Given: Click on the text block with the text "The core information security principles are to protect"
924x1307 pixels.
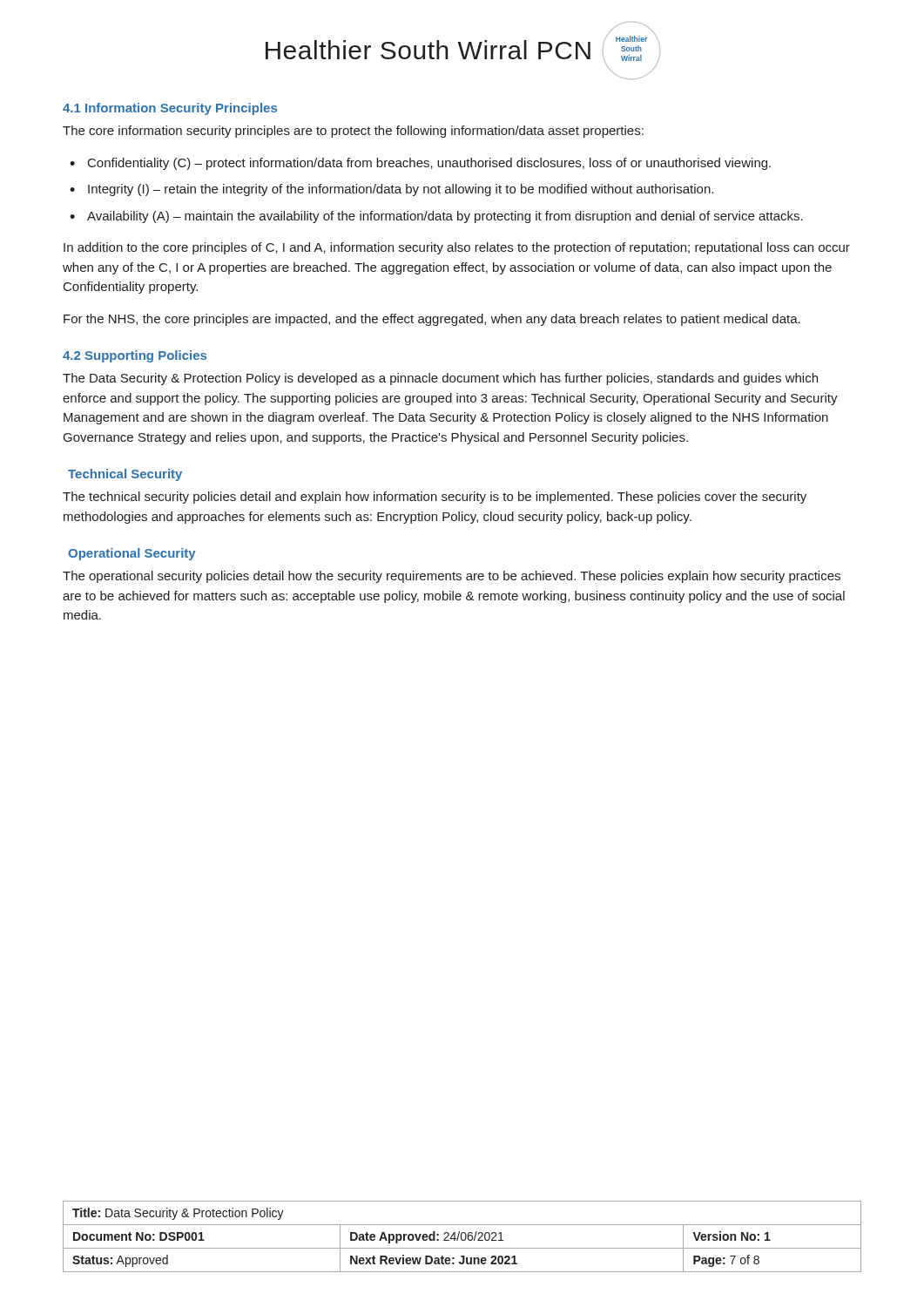Looking at the screenshot, I should click(354, 130).
